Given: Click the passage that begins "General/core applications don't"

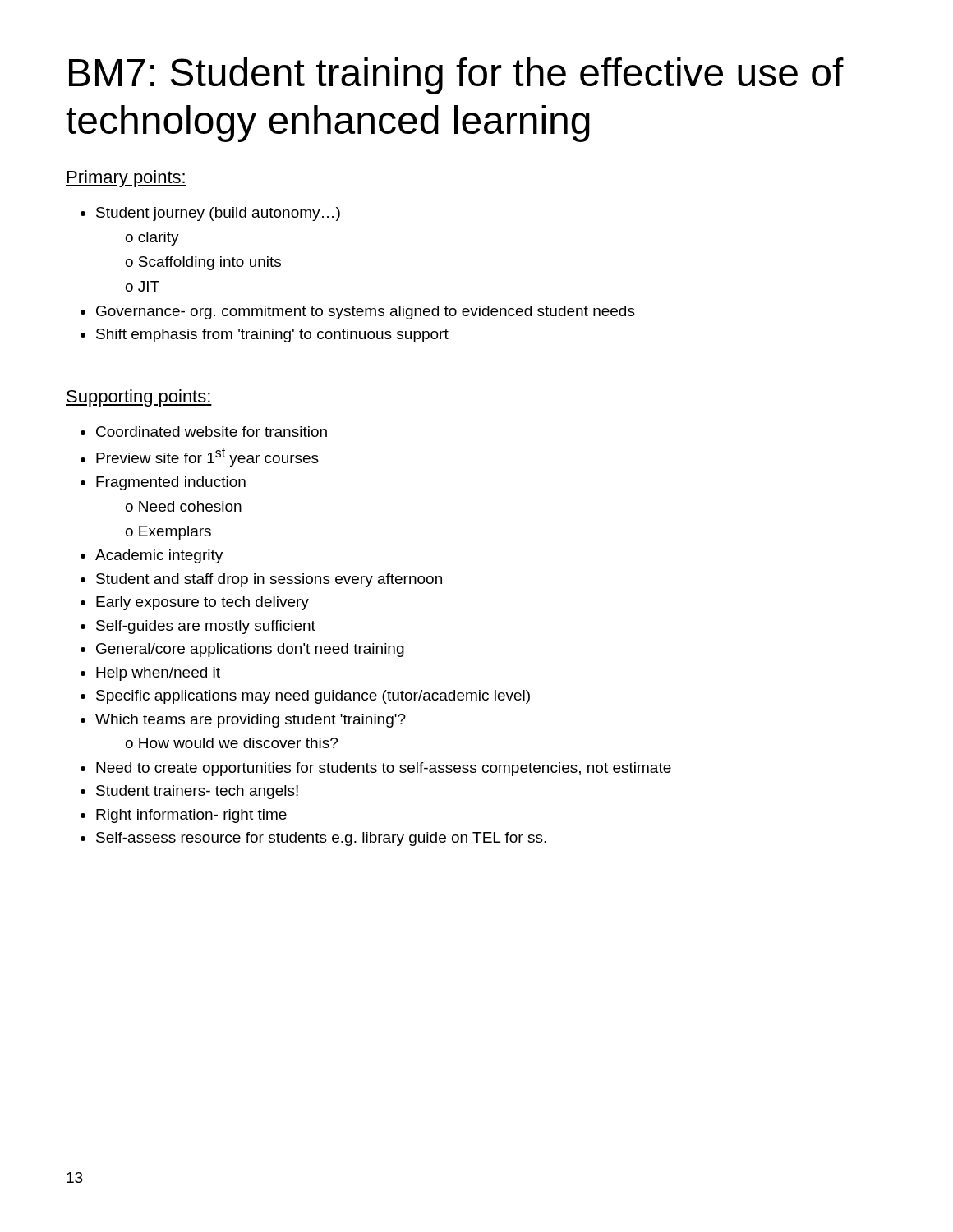Looking at the screenshot, I should pyautogui.click(x=242, y=650).
